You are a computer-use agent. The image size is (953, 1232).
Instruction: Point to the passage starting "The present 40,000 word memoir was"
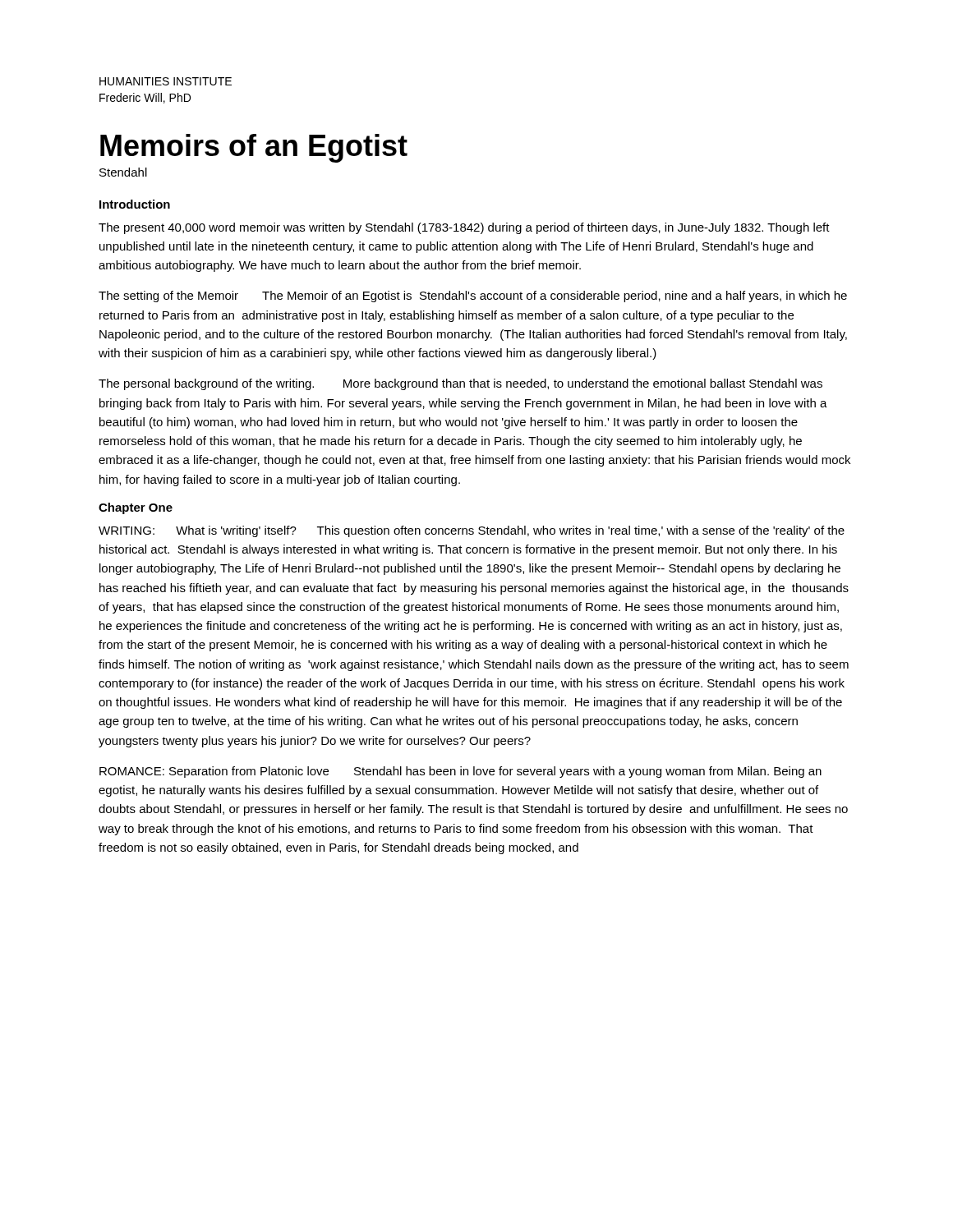pos(464,246)
